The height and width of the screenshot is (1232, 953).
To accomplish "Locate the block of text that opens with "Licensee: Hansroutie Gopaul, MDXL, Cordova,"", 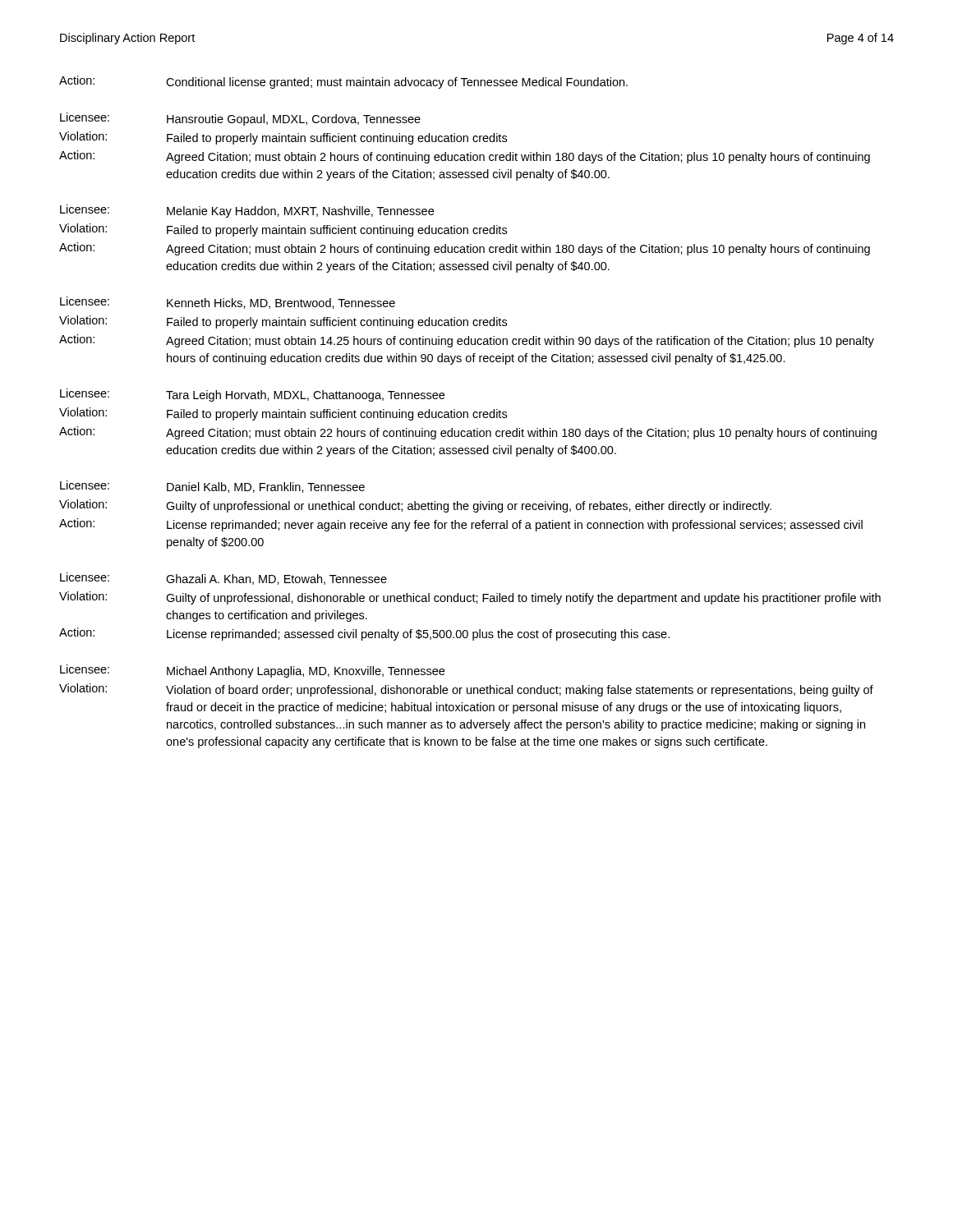I will 476,148.
